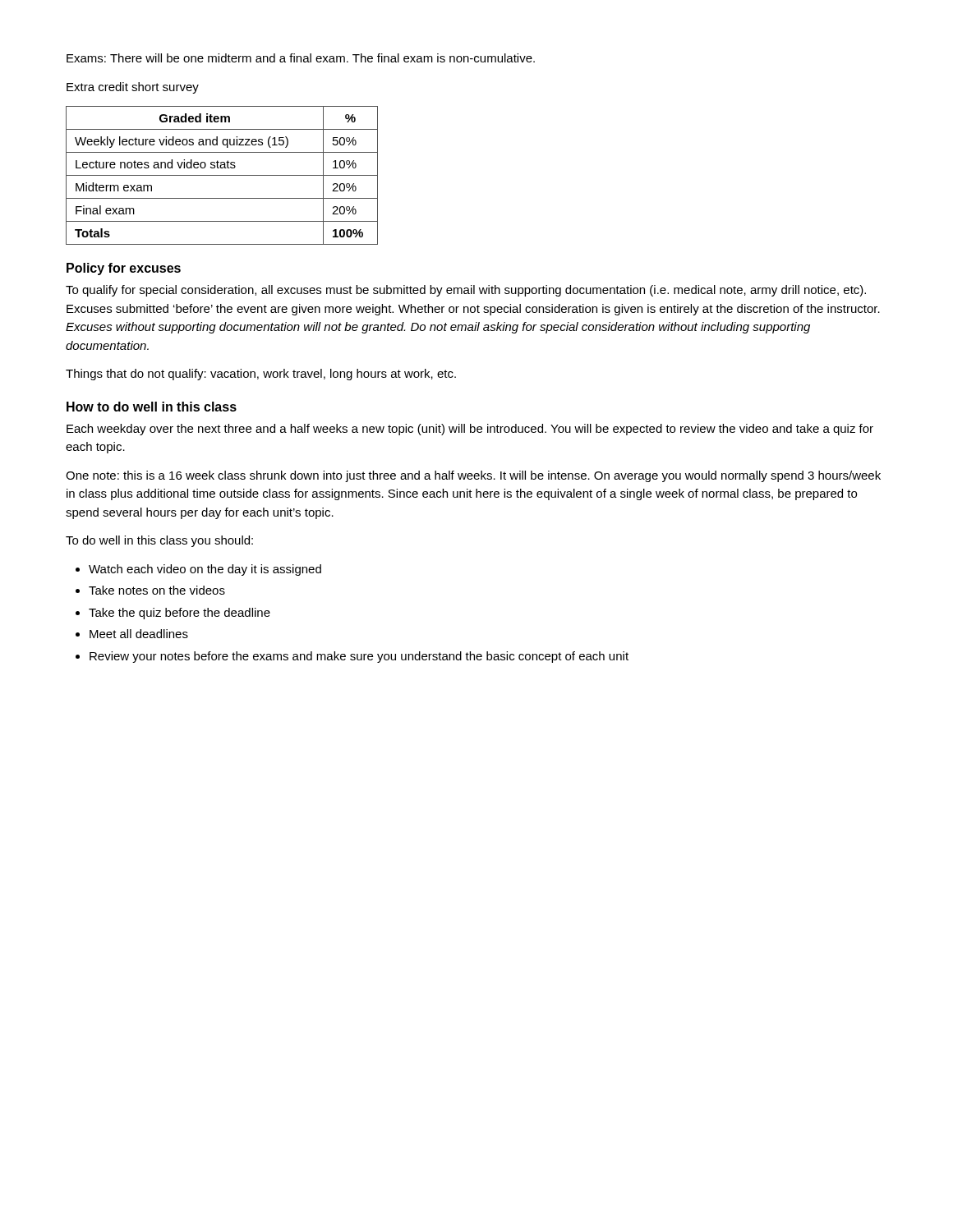Click on the list item that reads "Review your notes before the exams and"
The image size is (953, 1232).
coord(359,655)
